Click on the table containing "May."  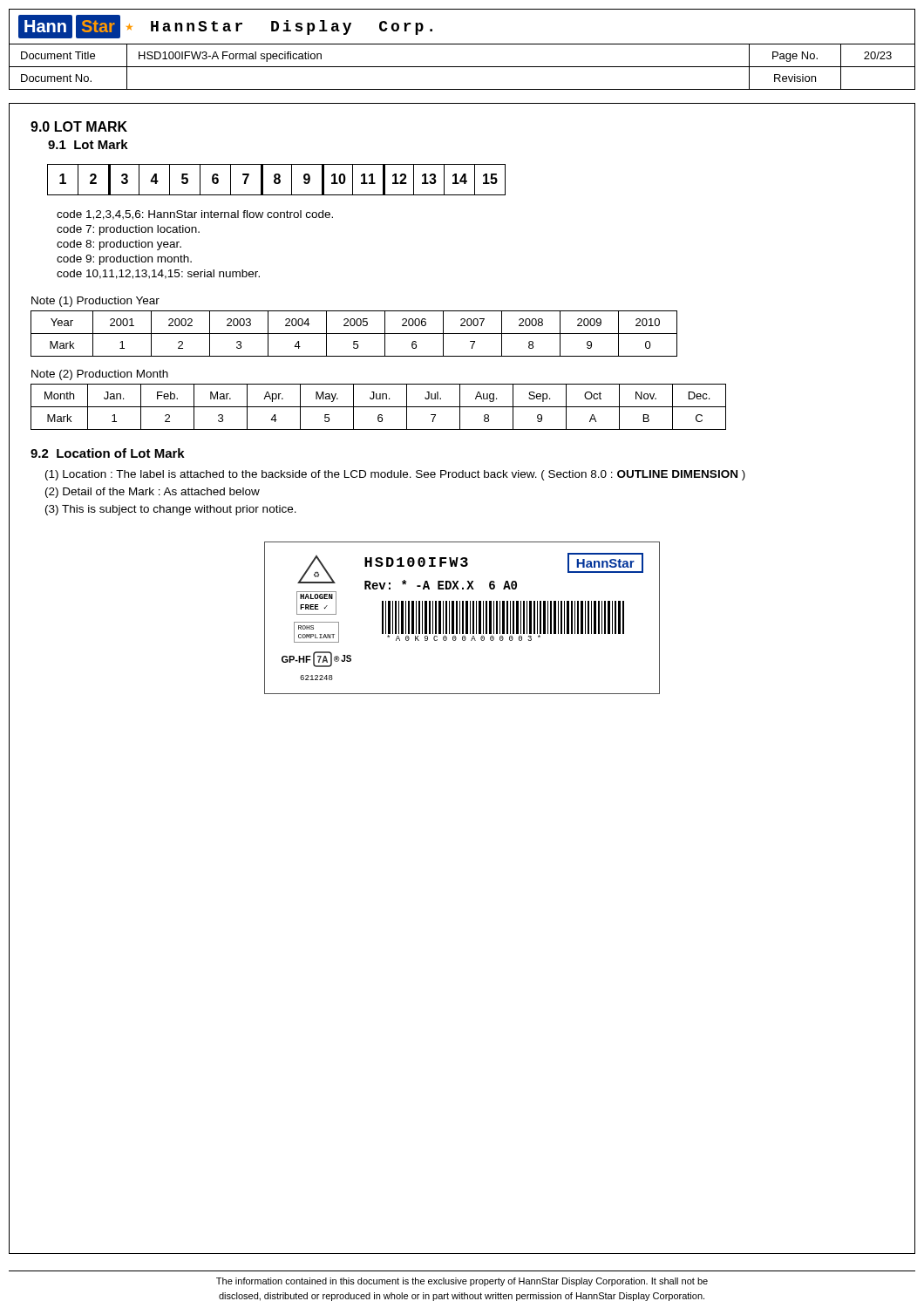coord(462,407)
